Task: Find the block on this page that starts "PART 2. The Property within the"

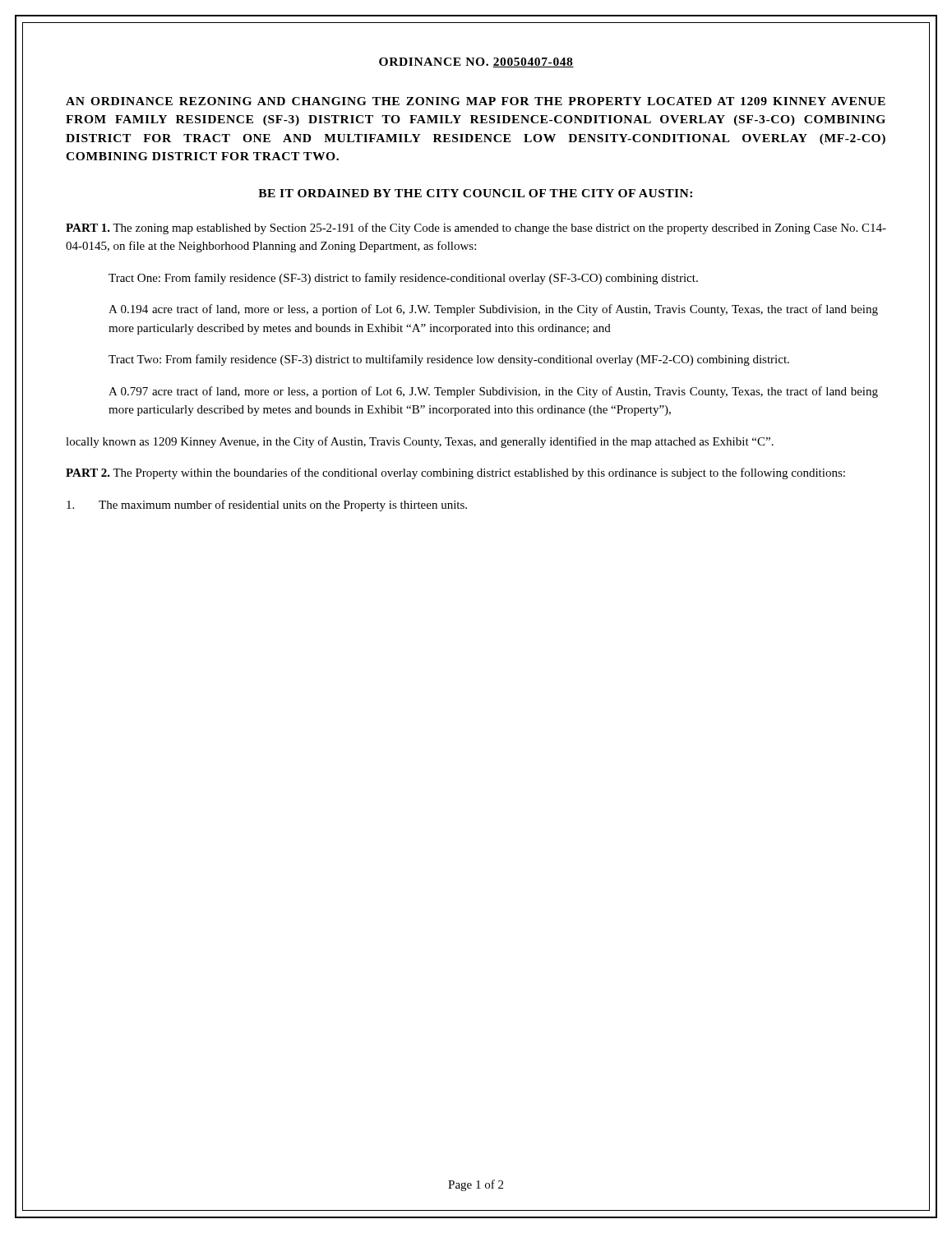Action: pyautogui.click(x=456, y=473)
